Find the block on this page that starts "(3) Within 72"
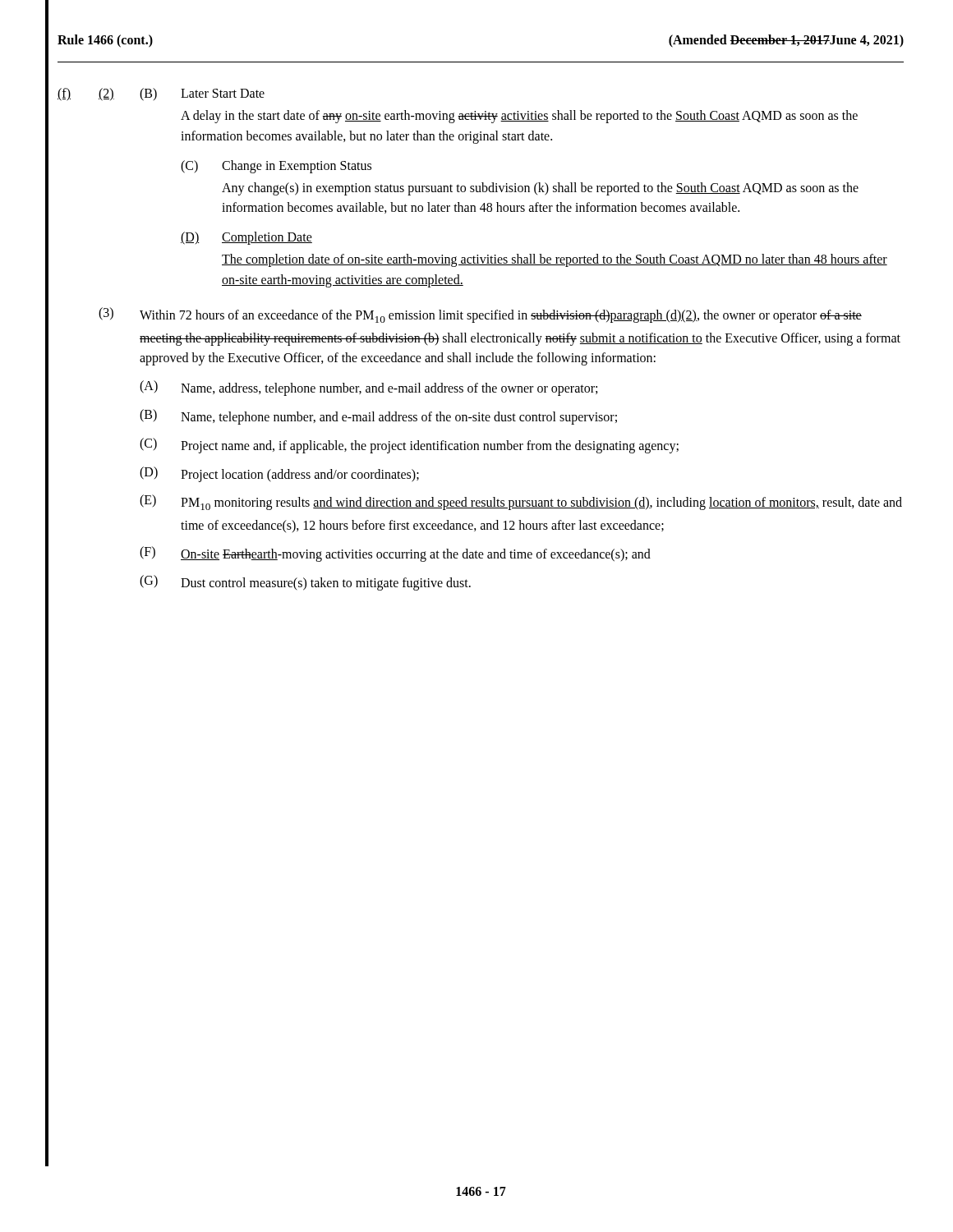953x1232 pixels. [481, 337]
